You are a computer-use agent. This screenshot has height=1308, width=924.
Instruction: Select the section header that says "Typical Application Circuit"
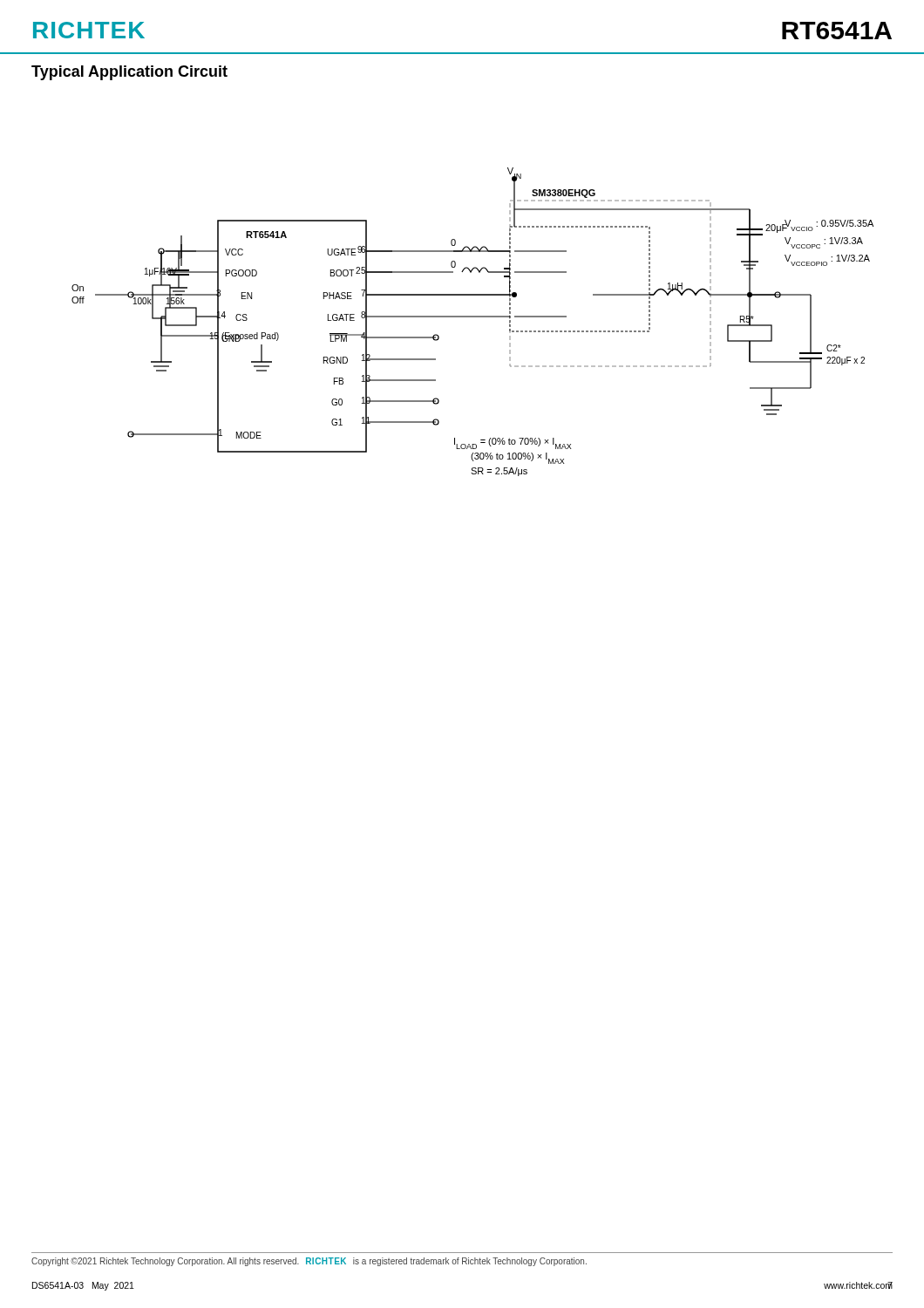tap(129, 71)
